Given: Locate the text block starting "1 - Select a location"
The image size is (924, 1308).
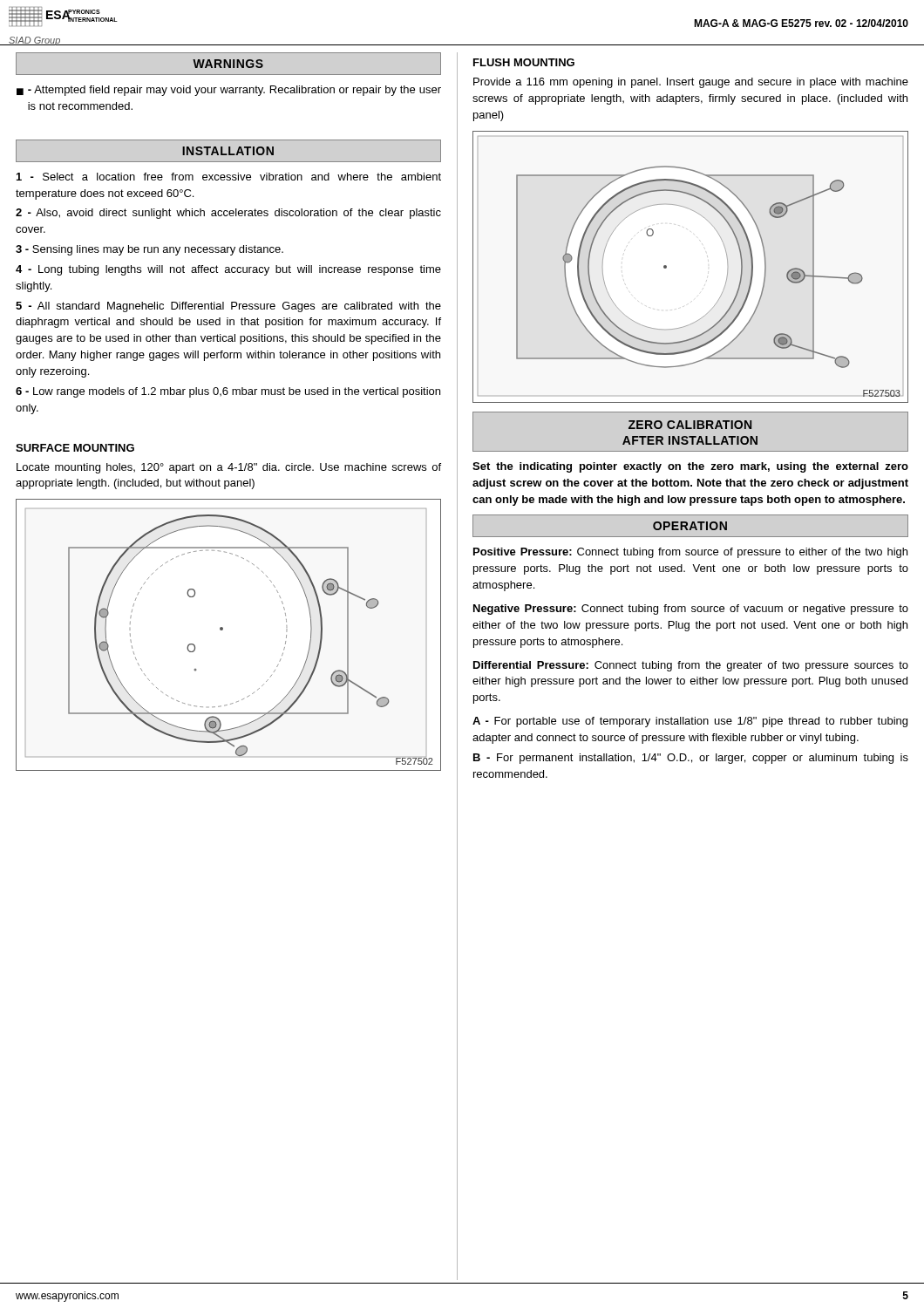Looking at the screenshot, I should [228, 185].
